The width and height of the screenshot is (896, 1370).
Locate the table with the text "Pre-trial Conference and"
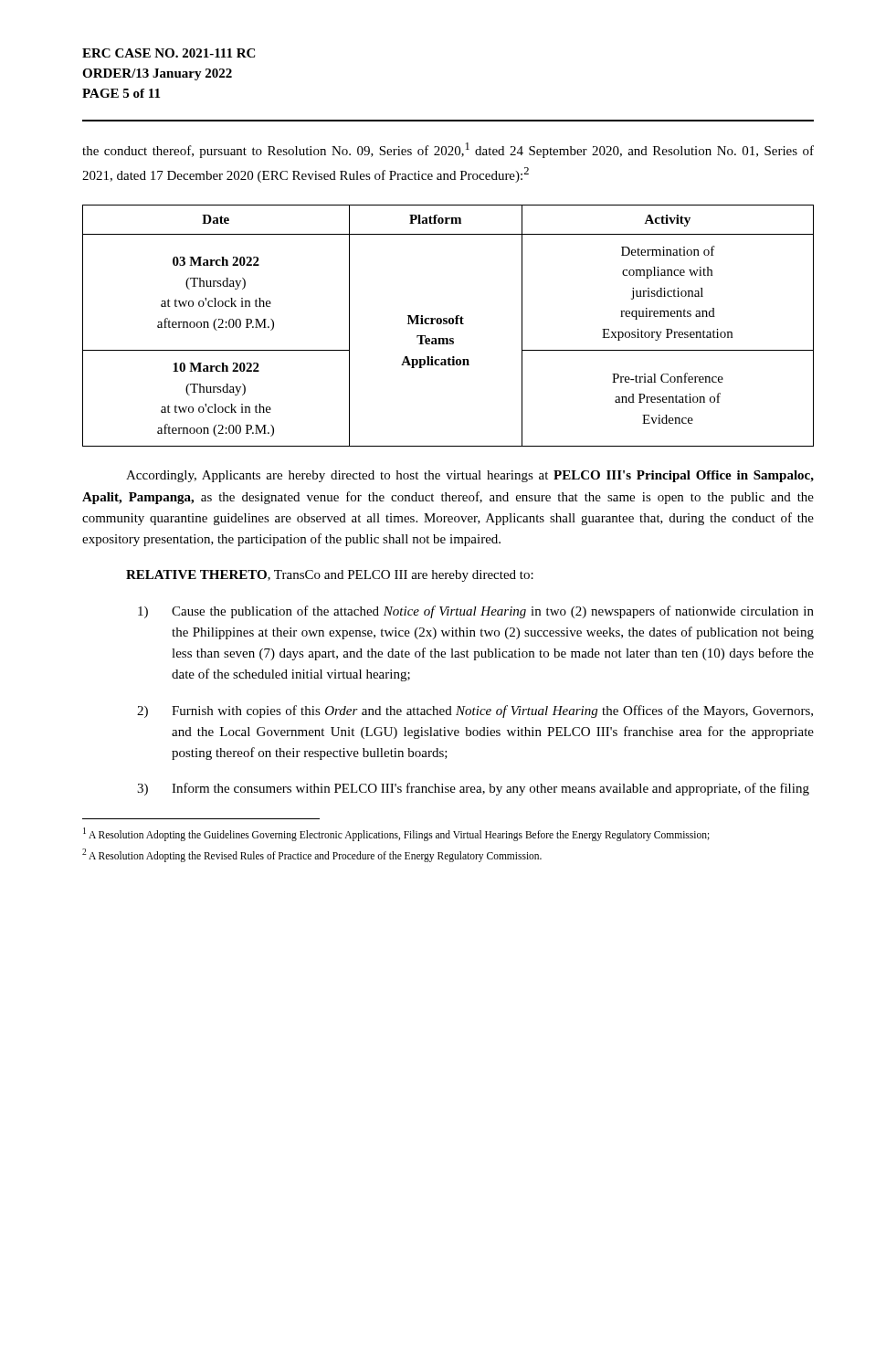click(448, 326)
